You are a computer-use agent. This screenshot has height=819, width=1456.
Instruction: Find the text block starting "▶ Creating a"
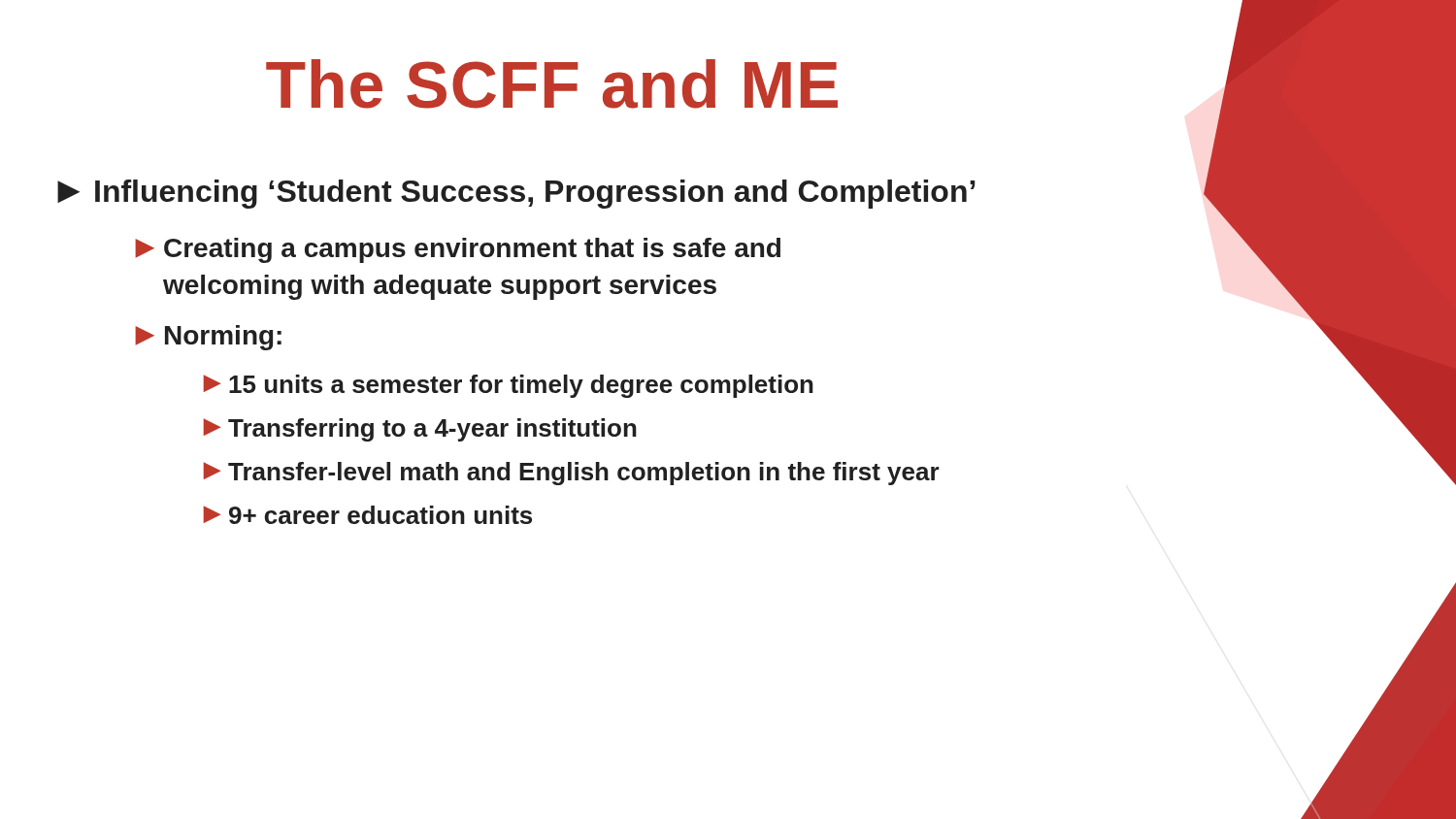pyautogui.click(x=459, y=267)
